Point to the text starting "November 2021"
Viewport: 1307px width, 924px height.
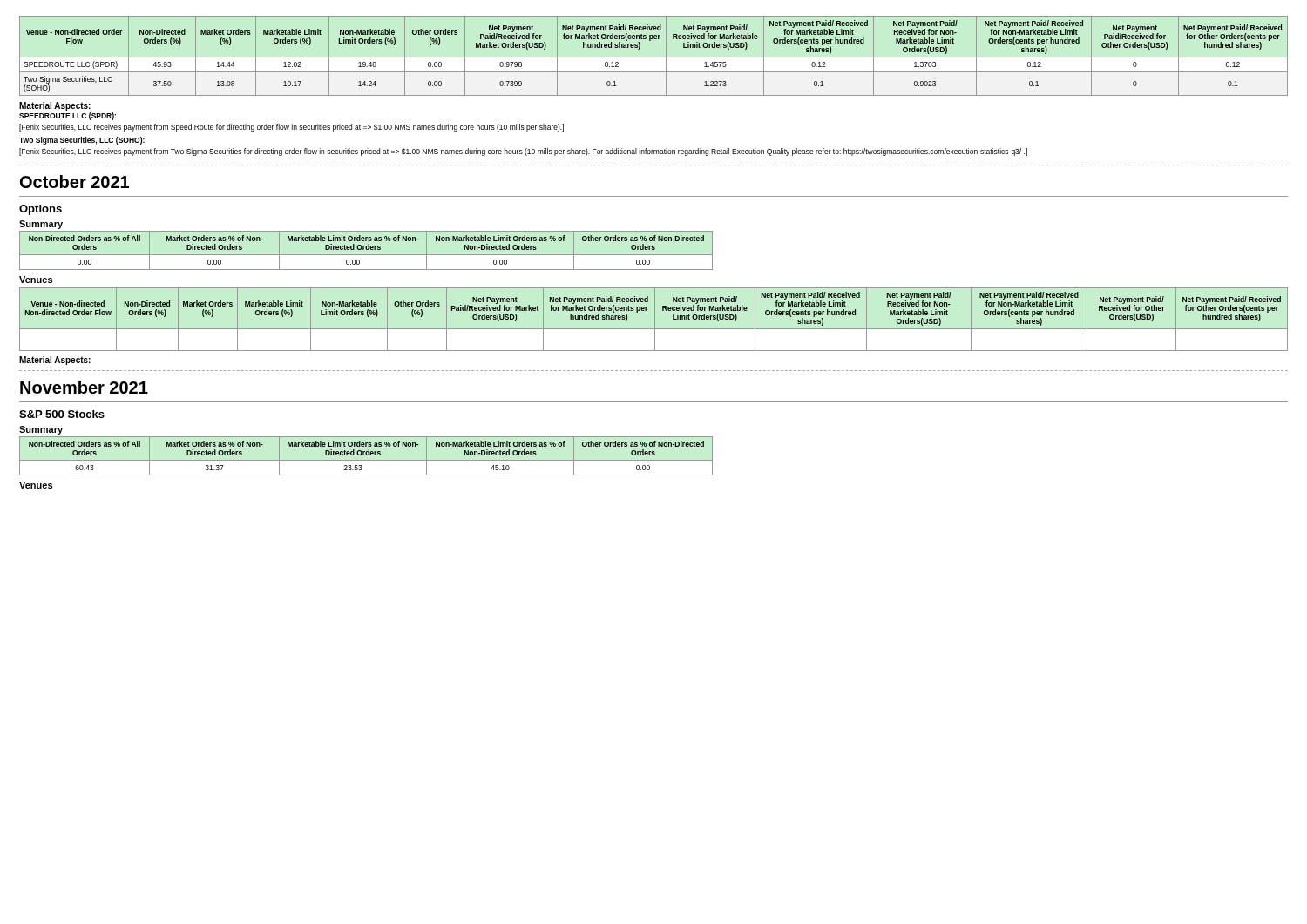coord(84,387)
